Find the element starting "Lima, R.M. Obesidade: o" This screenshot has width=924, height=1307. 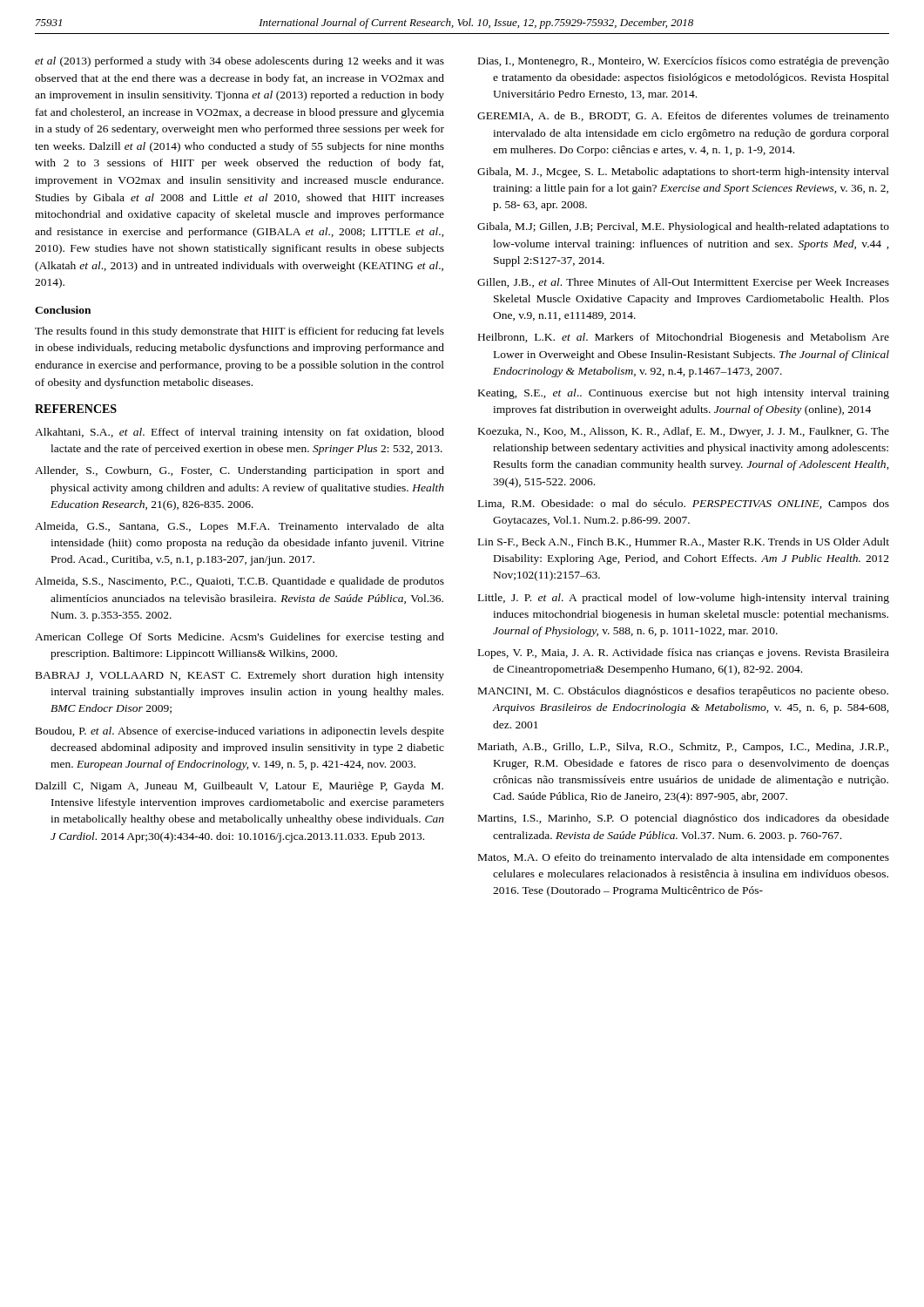(x=683, y=511)
